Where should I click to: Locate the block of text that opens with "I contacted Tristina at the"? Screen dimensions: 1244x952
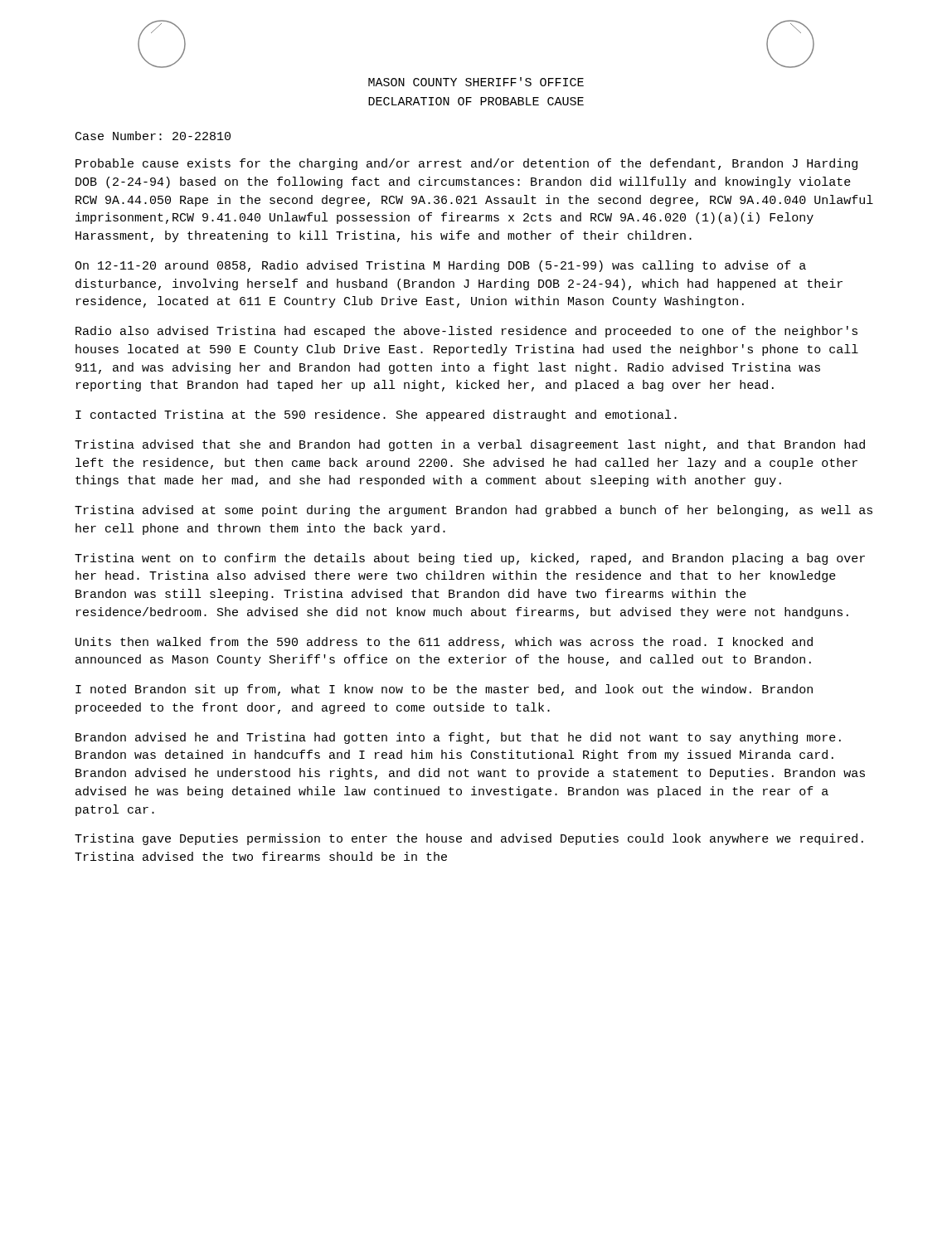click(x=377, y=416)
